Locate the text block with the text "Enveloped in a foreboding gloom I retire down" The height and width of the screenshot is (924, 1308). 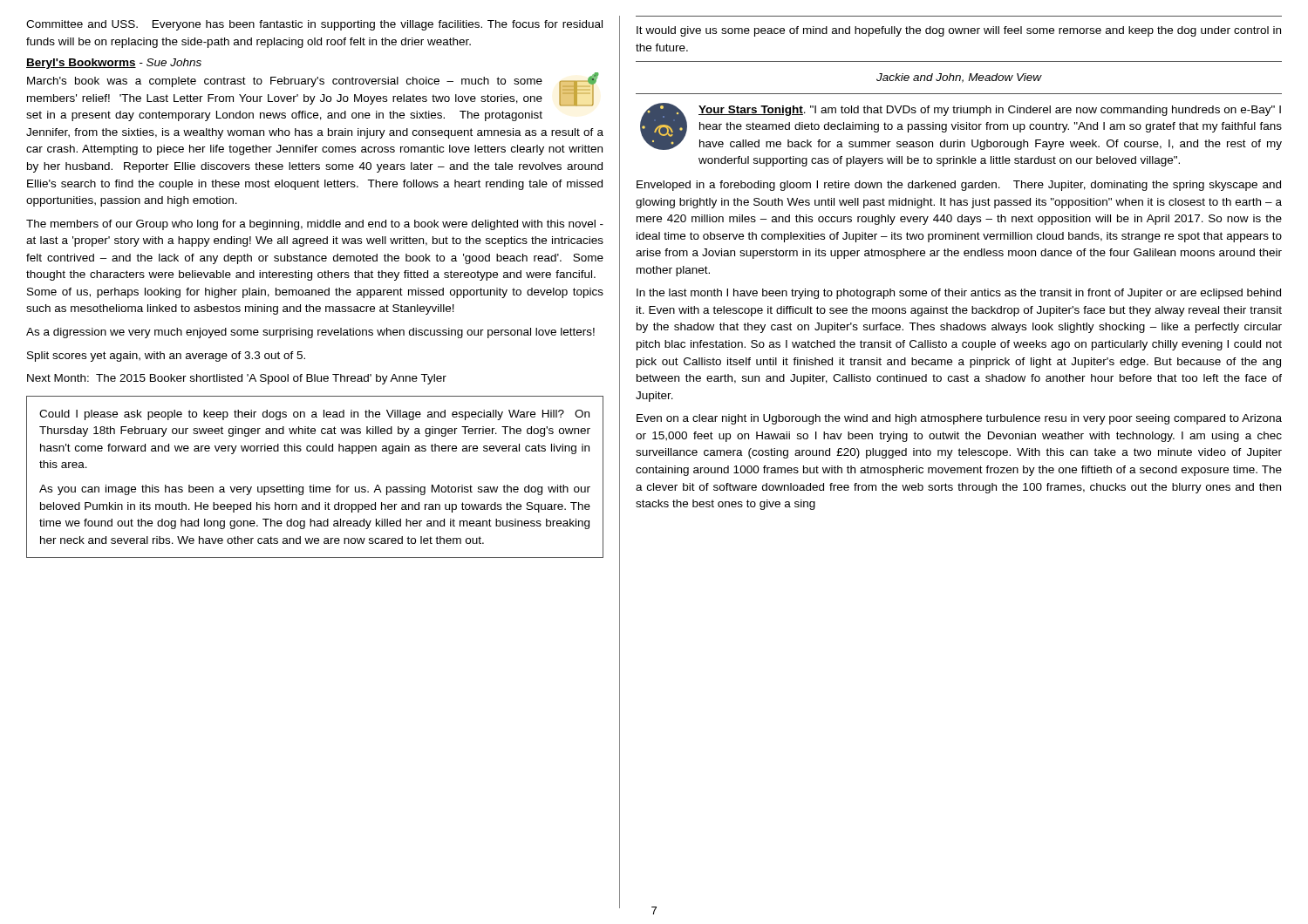(959, 227)
